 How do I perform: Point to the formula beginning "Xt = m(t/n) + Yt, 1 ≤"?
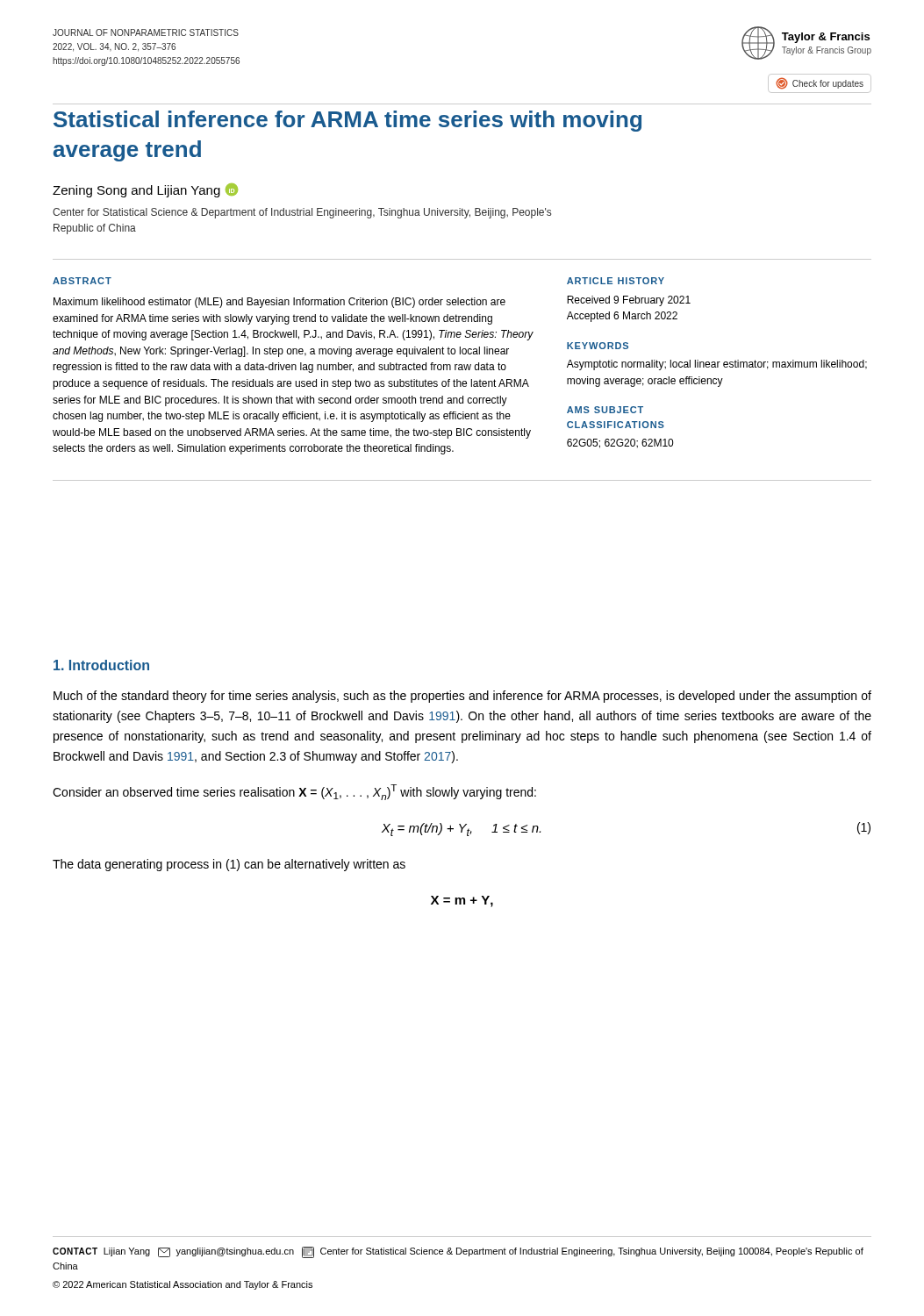462,830
